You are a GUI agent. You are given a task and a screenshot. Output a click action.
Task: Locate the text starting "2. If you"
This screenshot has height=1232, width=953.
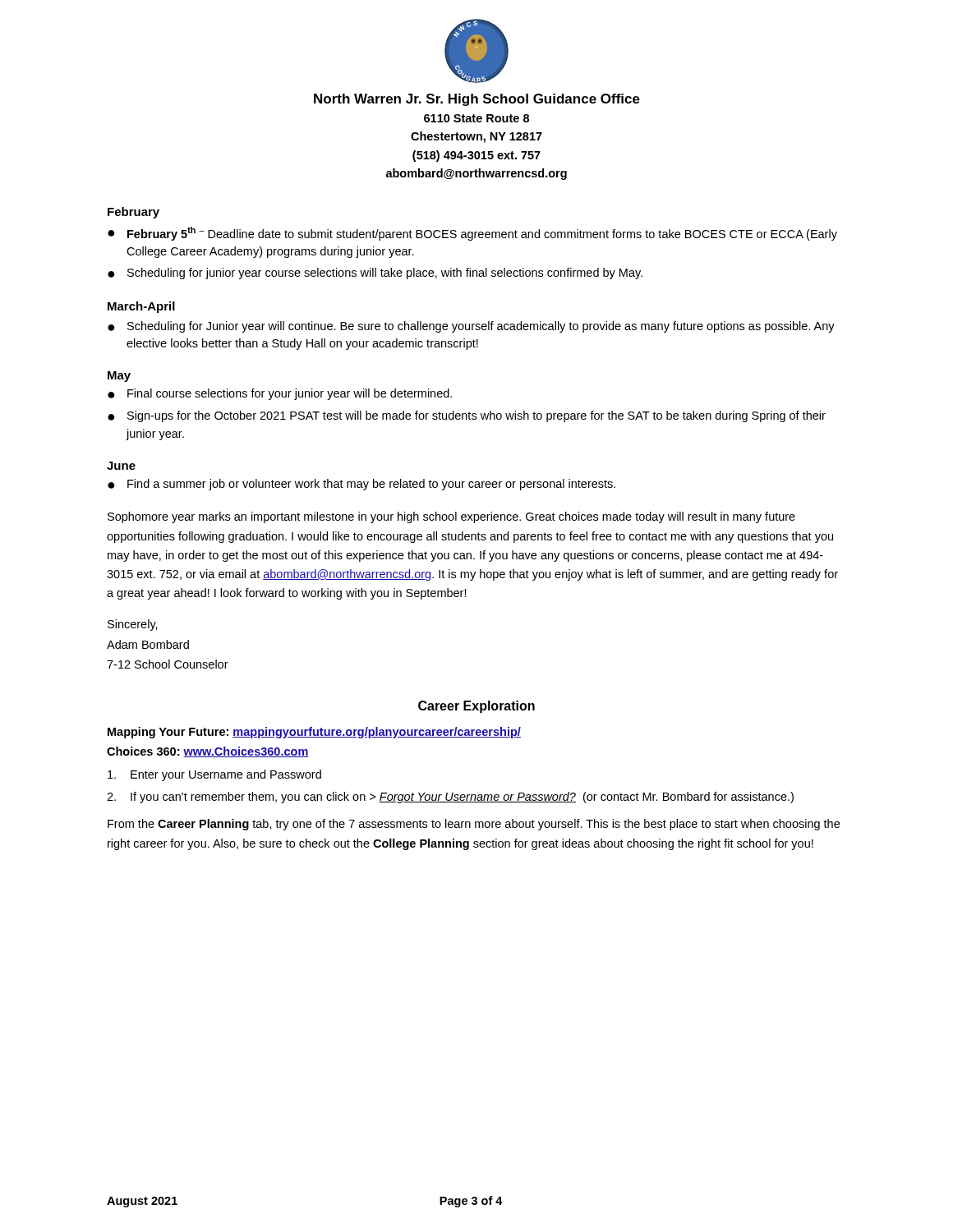point(451,797)
